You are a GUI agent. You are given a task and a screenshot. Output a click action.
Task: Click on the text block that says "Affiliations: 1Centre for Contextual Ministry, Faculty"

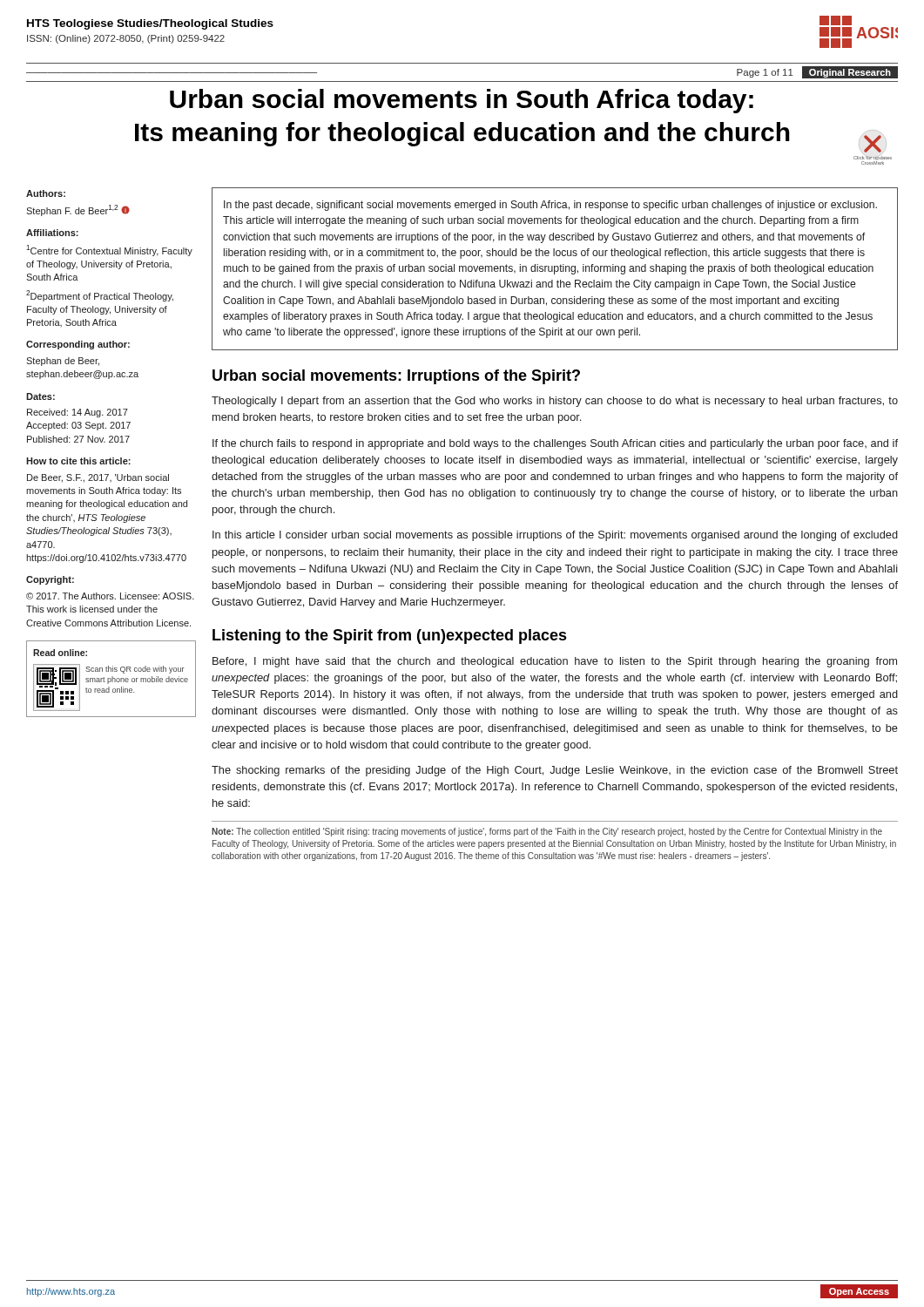coord(111,278)
